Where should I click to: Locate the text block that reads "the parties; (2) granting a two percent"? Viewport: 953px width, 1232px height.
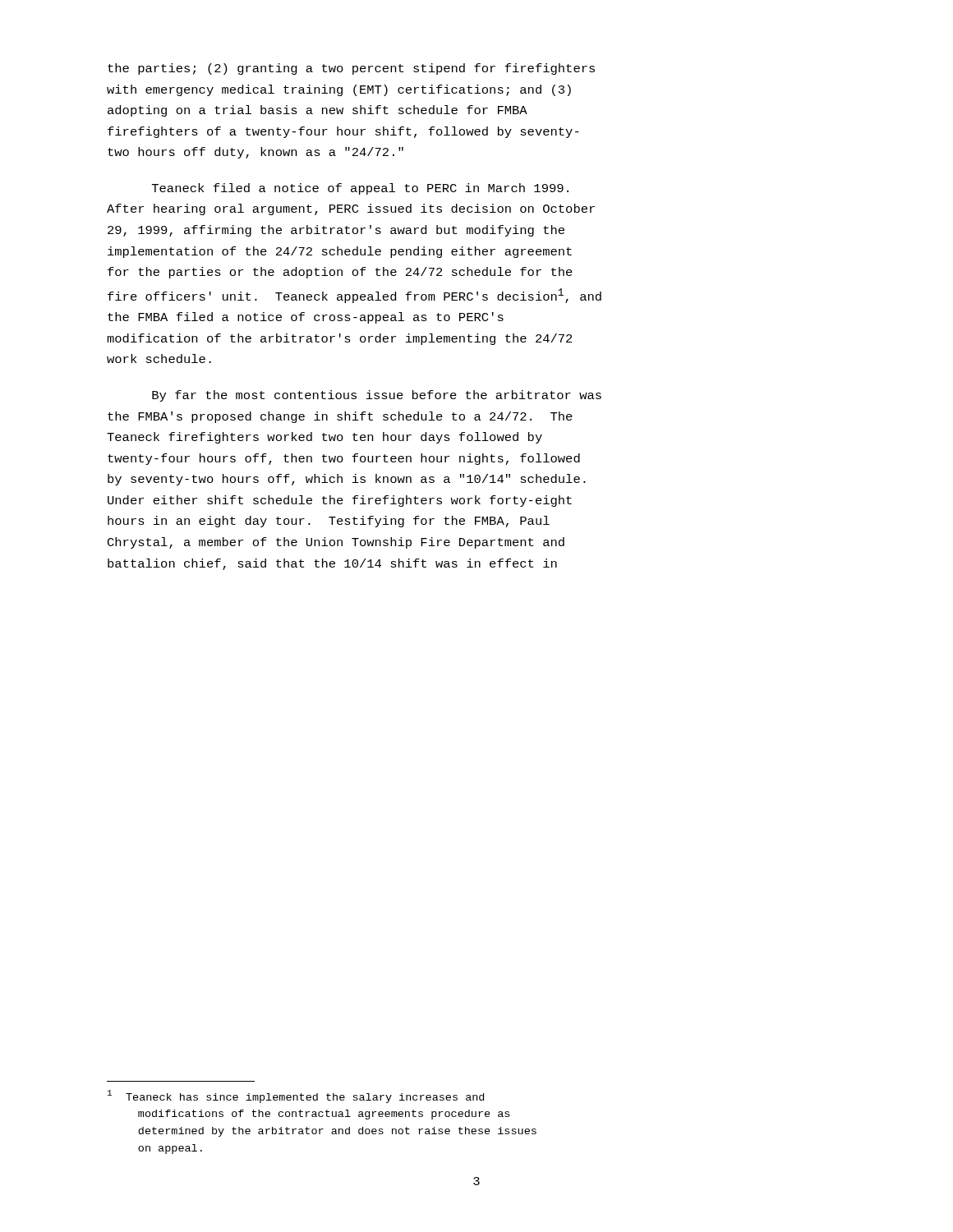click(351, 111)
